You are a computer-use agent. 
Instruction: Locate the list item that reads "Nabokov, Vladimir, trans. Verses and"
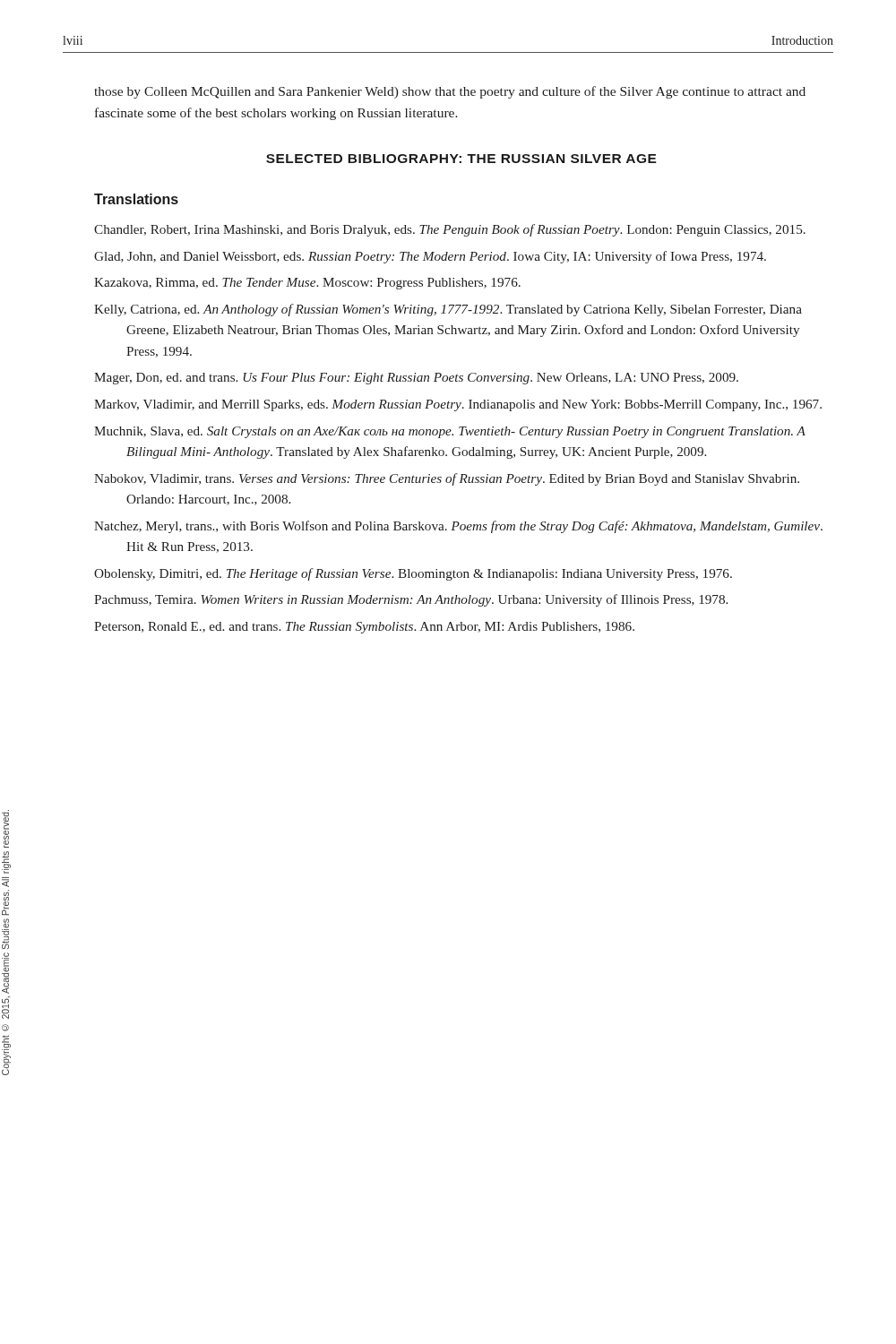(x=447, y=488)
